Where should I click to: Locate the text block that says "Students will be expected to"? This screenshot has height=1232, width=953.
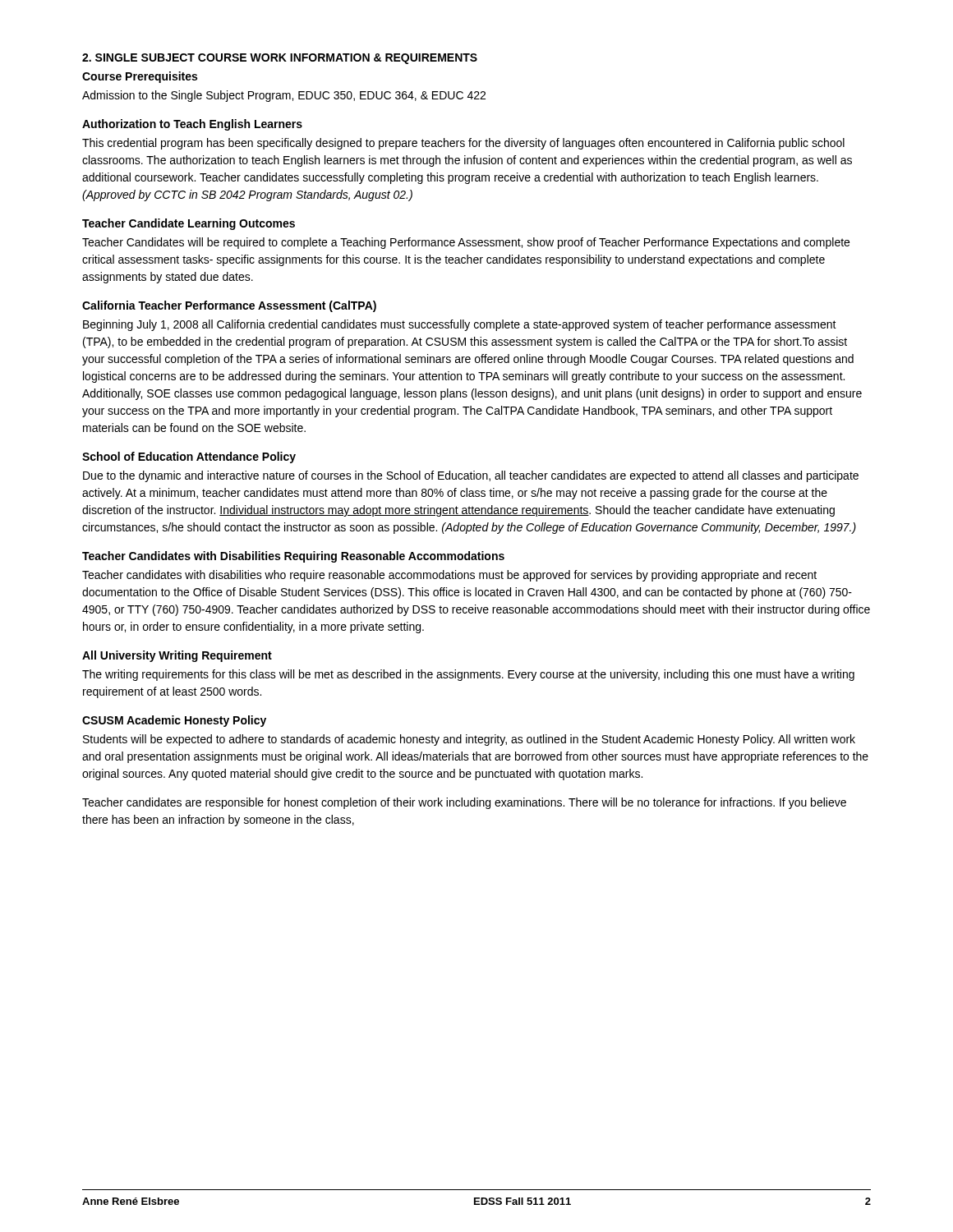(475, 756)
